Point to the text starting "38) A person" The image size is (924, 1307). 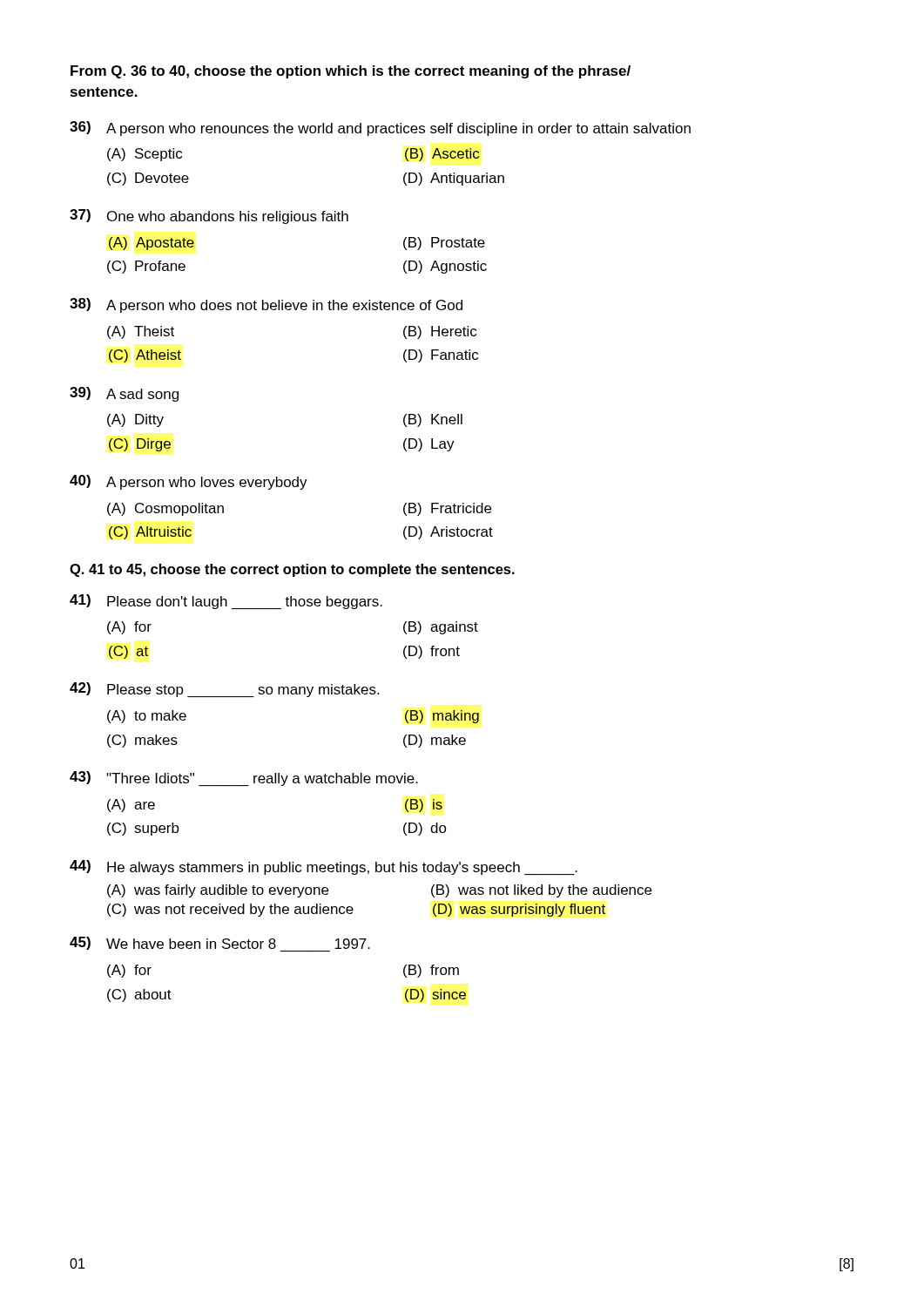tap(462, 332)
